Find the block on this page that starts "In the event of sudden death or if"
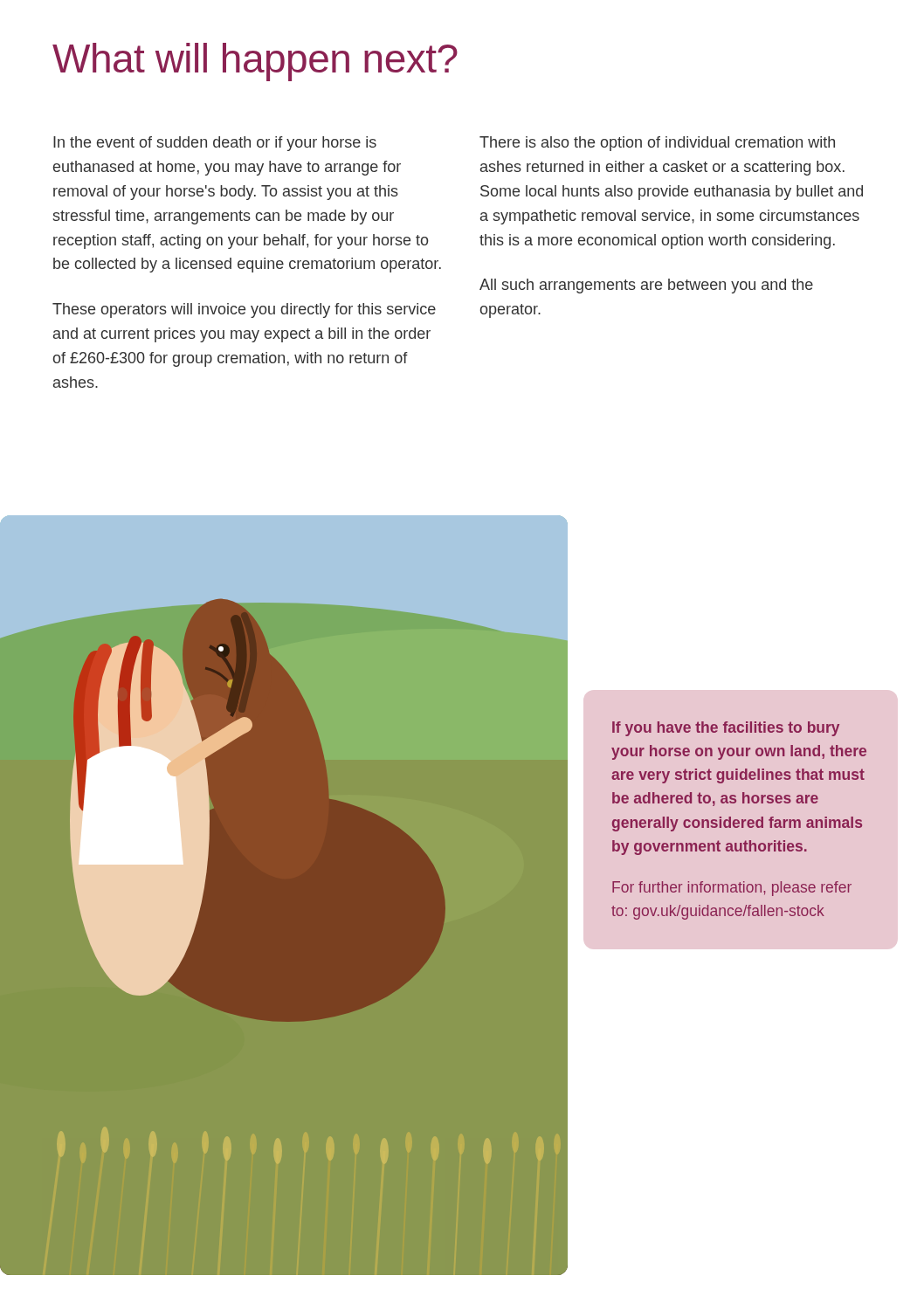 (248, 263)
